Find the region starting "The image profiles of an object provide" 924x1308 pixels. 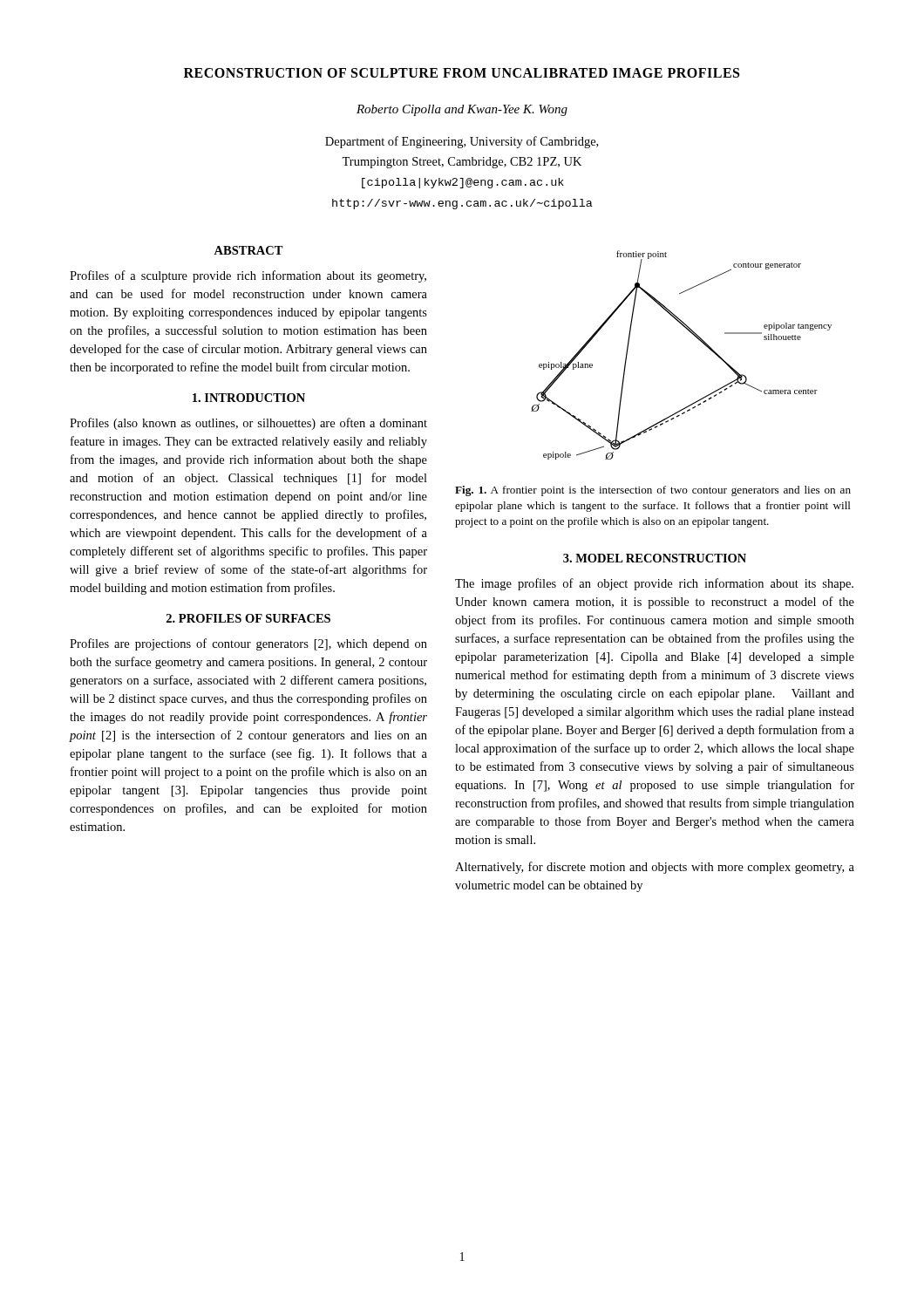tap(655, 735)
